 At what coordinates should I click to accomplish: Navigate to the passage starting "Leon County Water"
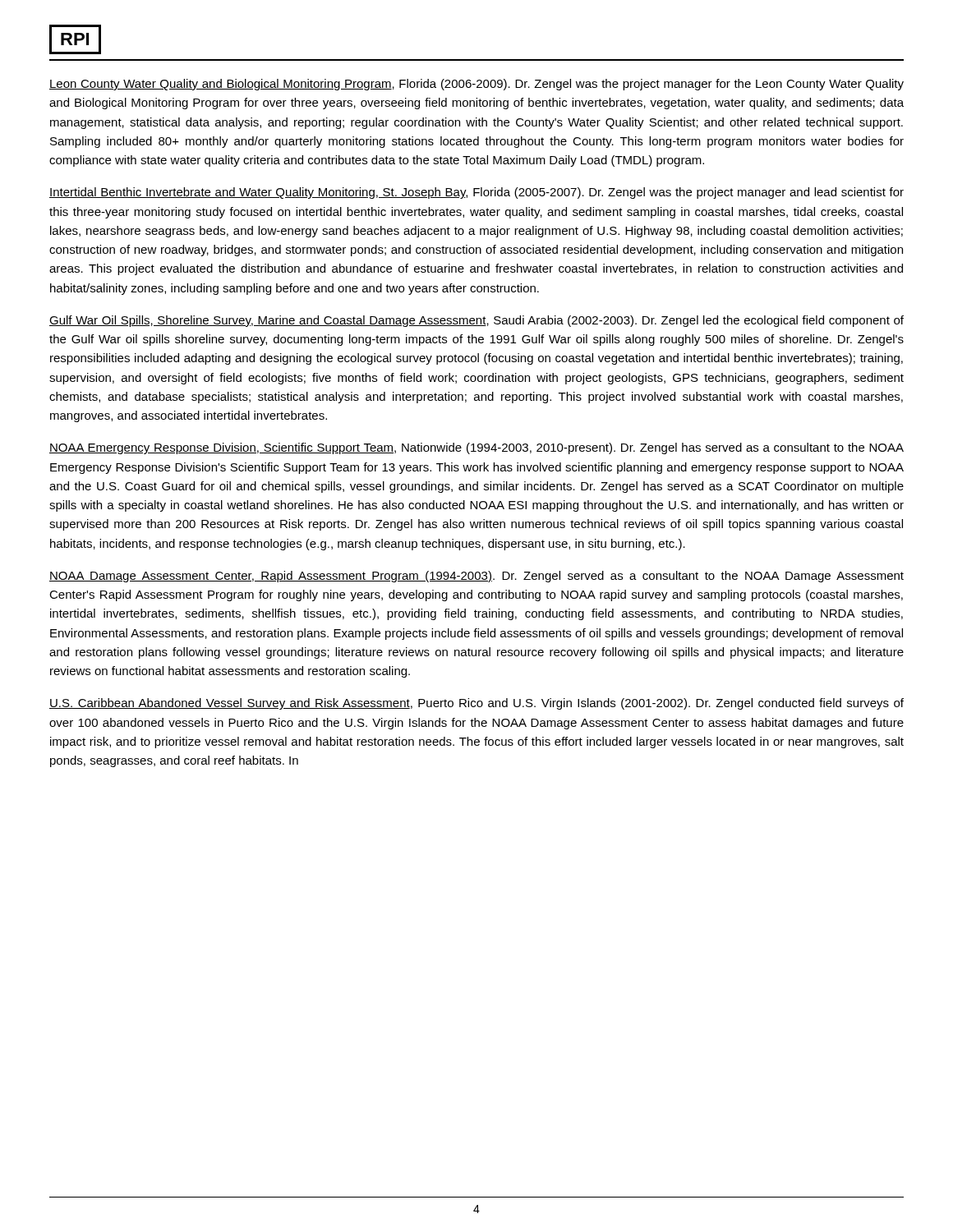click(476, 122)
